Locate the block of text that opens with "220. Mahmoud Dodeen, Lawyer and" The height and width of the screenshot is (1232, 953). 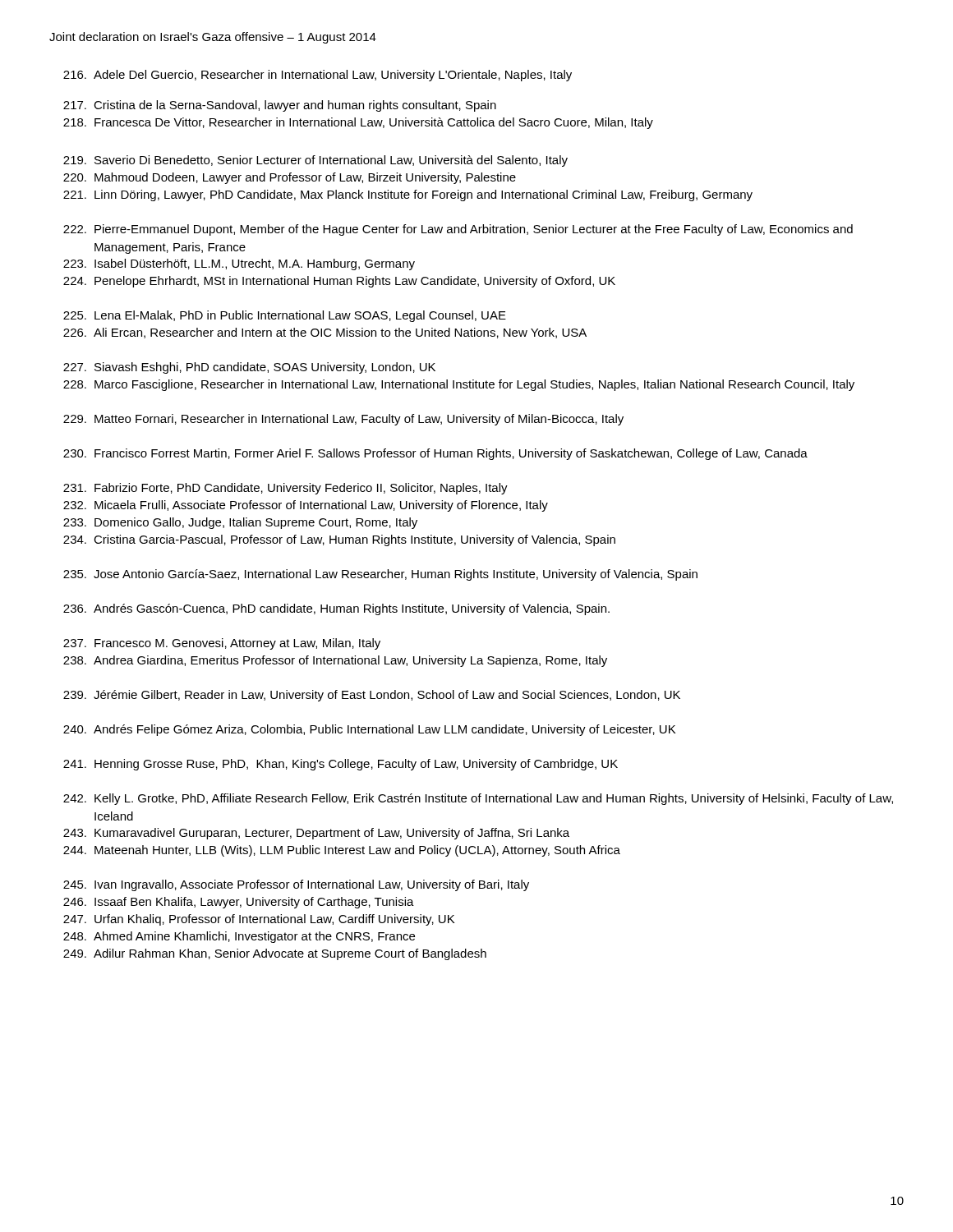(x=476, y=177)
